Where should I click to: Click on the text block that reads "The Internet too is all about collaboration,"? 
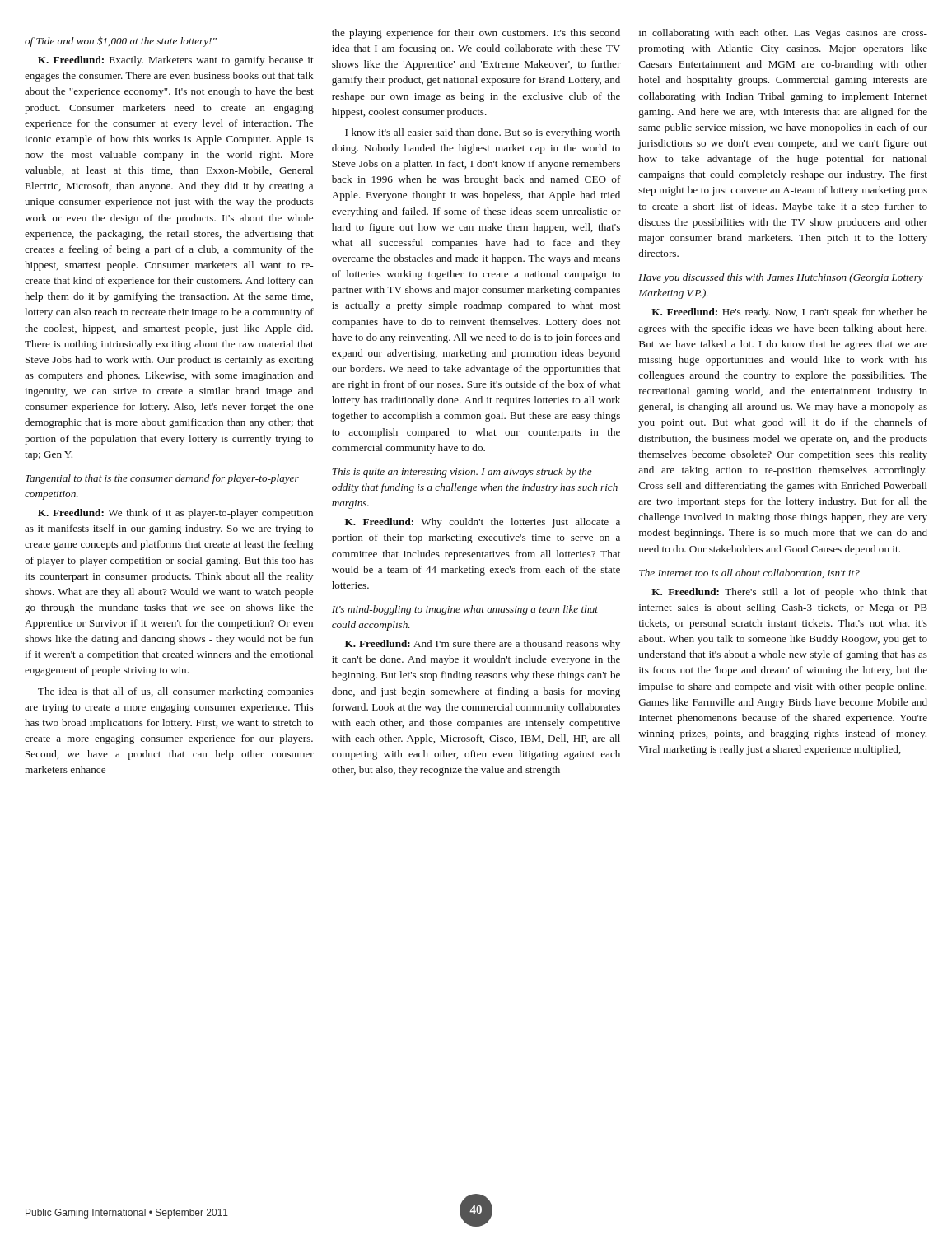(x=783, y=661)
